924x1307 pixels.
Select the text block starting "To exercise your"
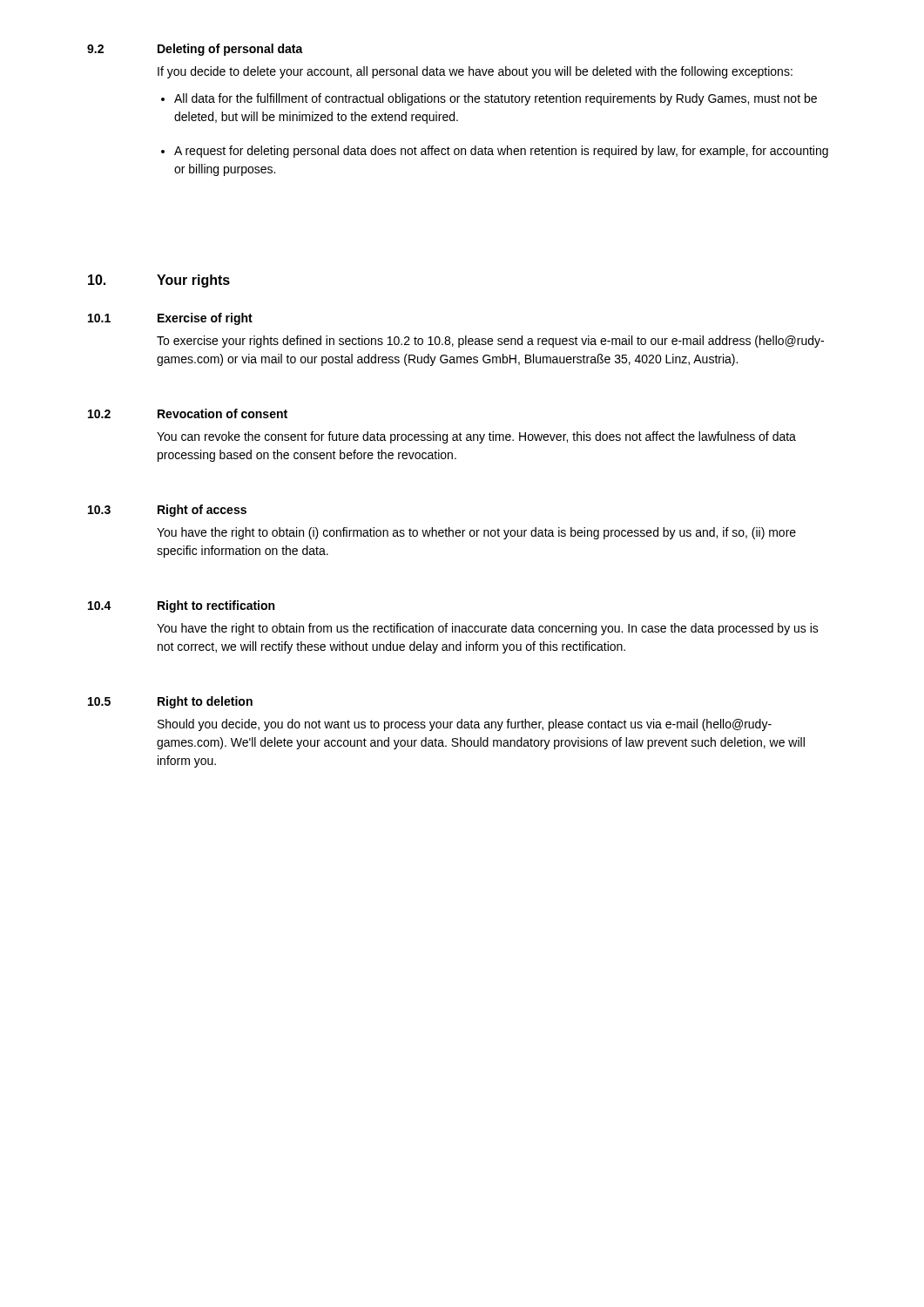(x=491, y=350)
